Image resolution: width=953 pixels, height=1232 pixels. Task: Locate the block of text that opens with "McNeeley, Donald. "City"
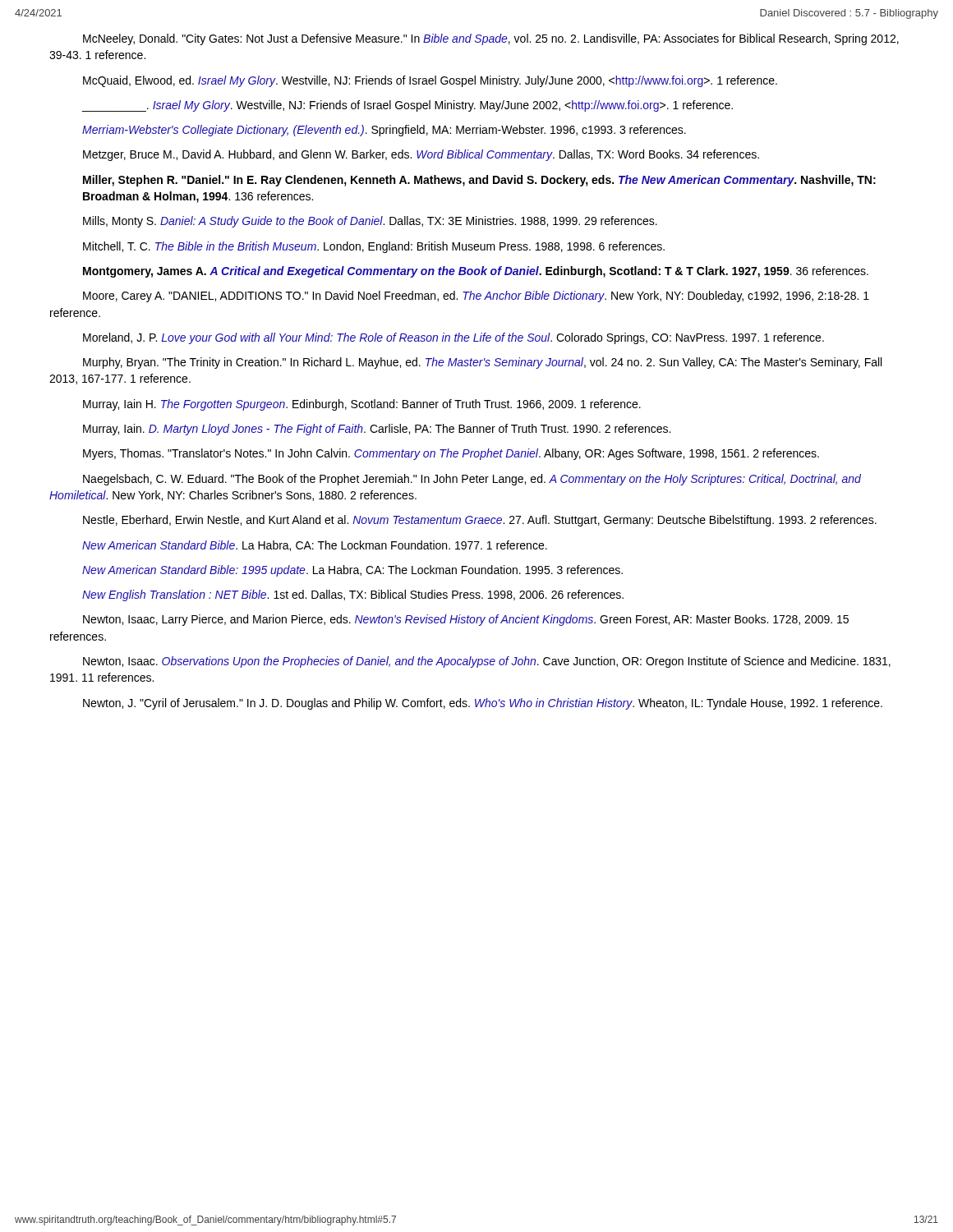coord(474,47)
